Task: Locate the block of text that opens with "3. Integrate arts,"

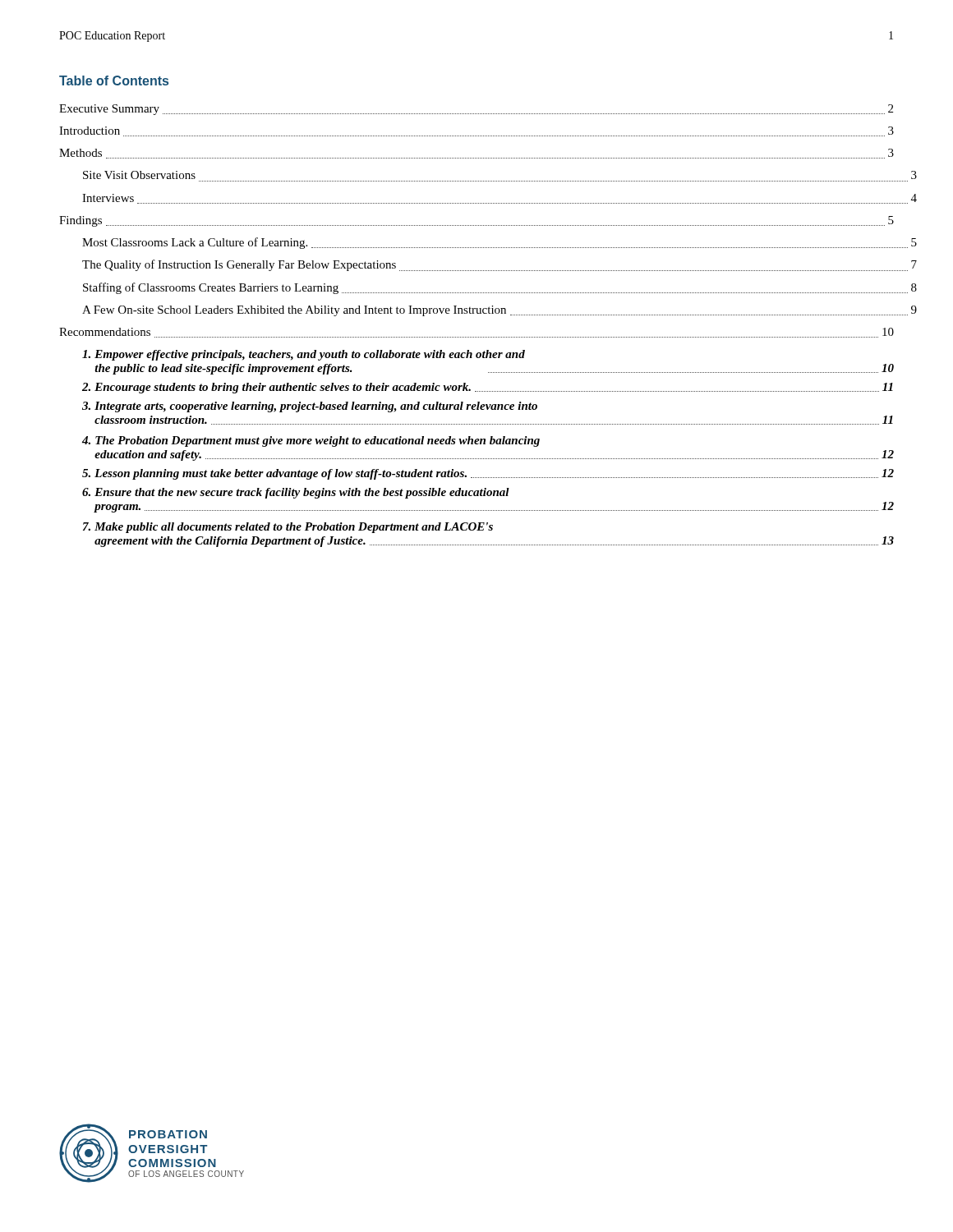Action: click(488, 413)
